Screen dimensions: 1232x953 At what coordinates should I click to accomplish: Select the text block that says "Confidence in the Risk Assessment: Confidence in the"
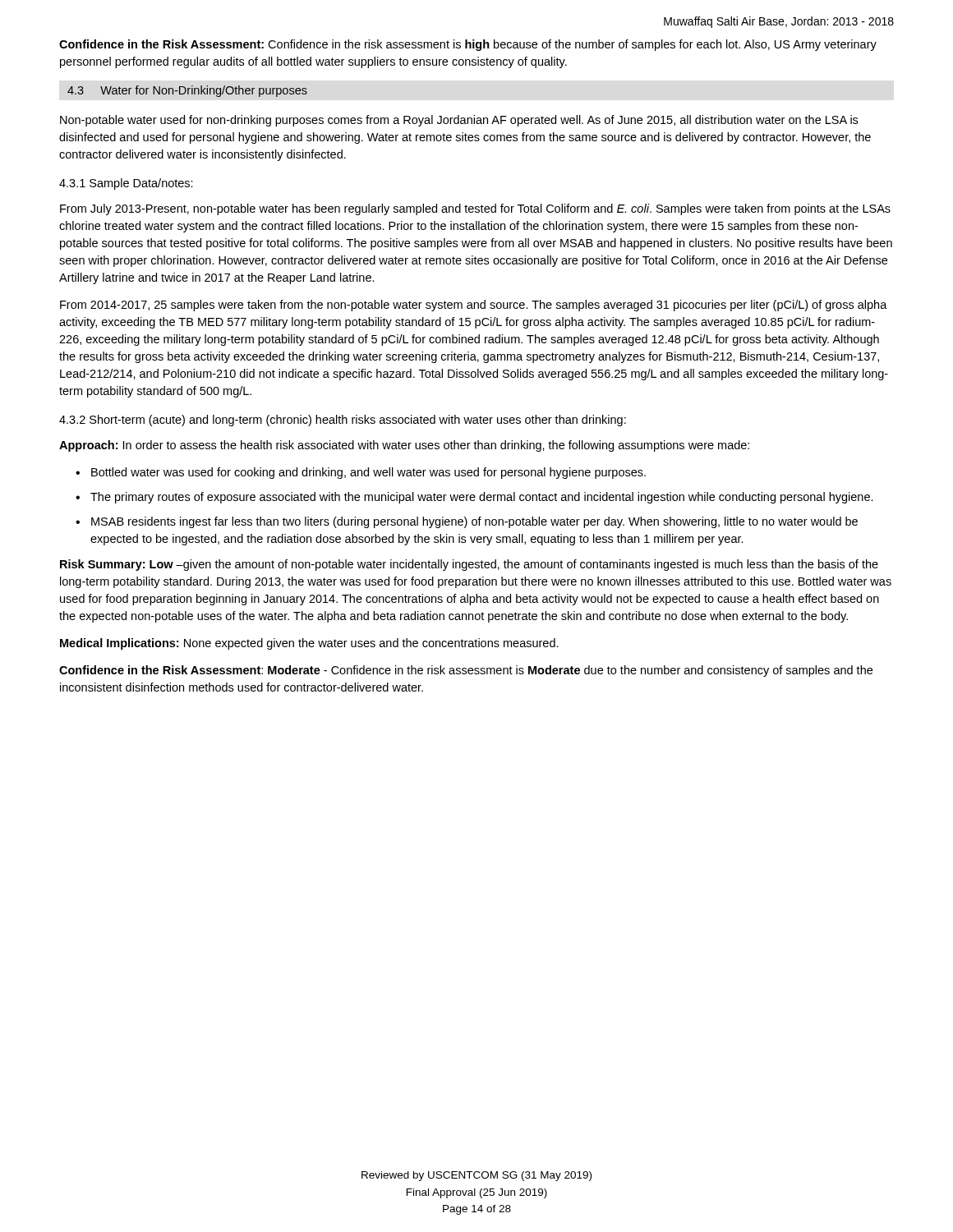(468, 53)
